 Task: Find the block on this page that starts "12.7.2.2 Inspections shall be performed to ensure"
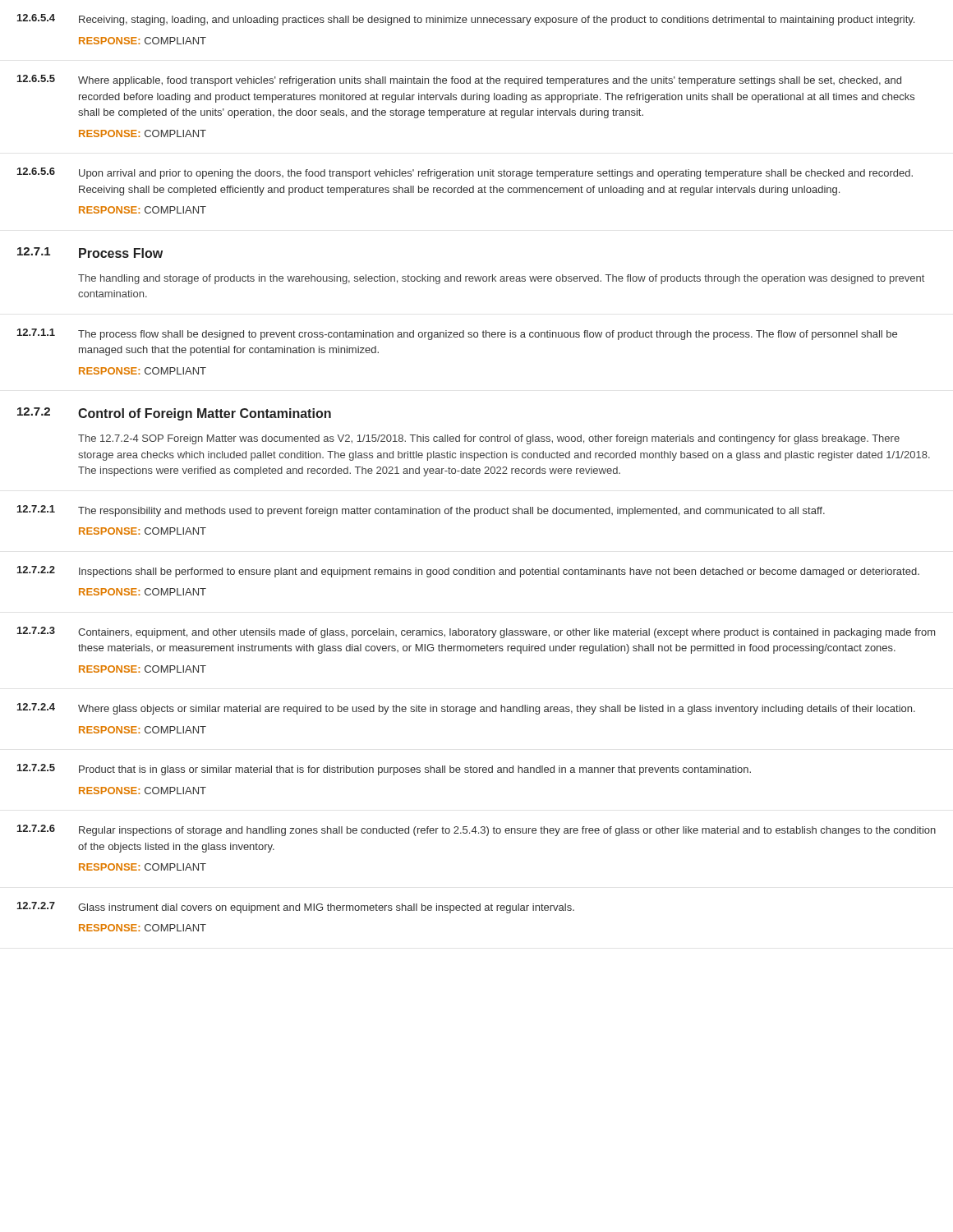476,582
